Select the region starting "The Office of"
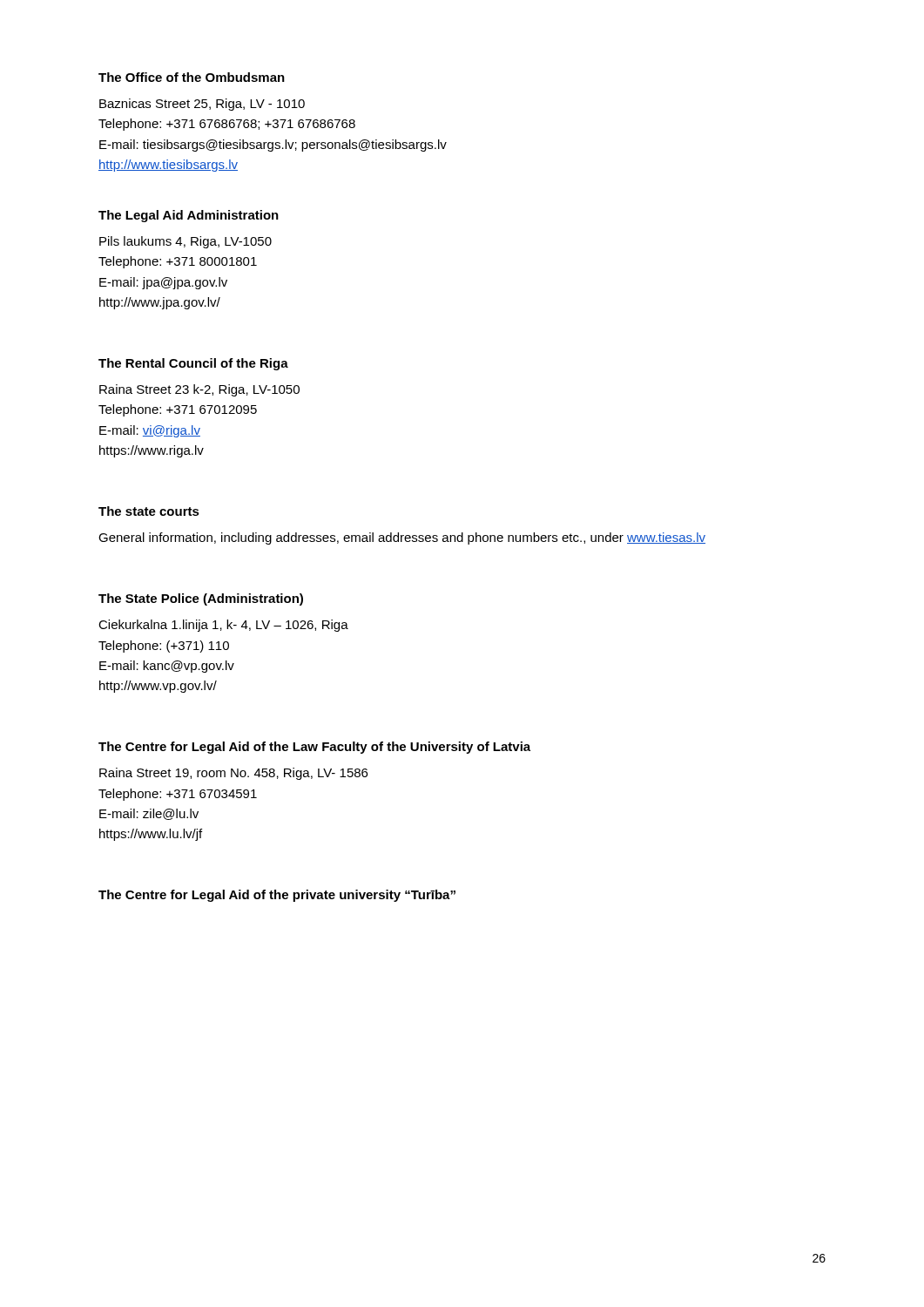The width and height of the screenshot is (924, 1307). coord(192,77)
